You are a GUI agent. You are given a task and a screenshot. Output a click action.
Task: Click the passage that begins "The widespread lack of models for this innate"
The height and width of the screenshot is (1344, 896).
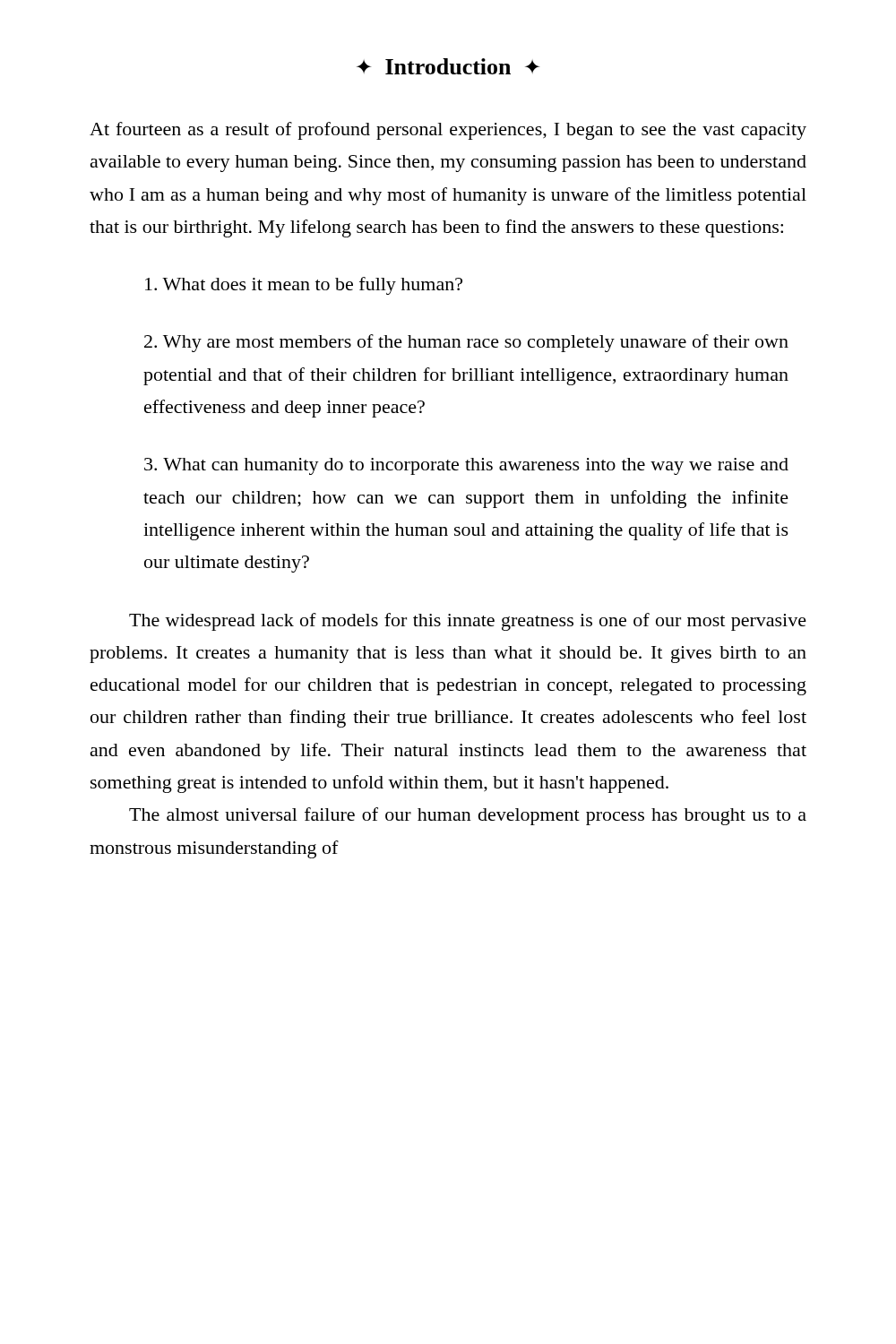click(448, 700)
